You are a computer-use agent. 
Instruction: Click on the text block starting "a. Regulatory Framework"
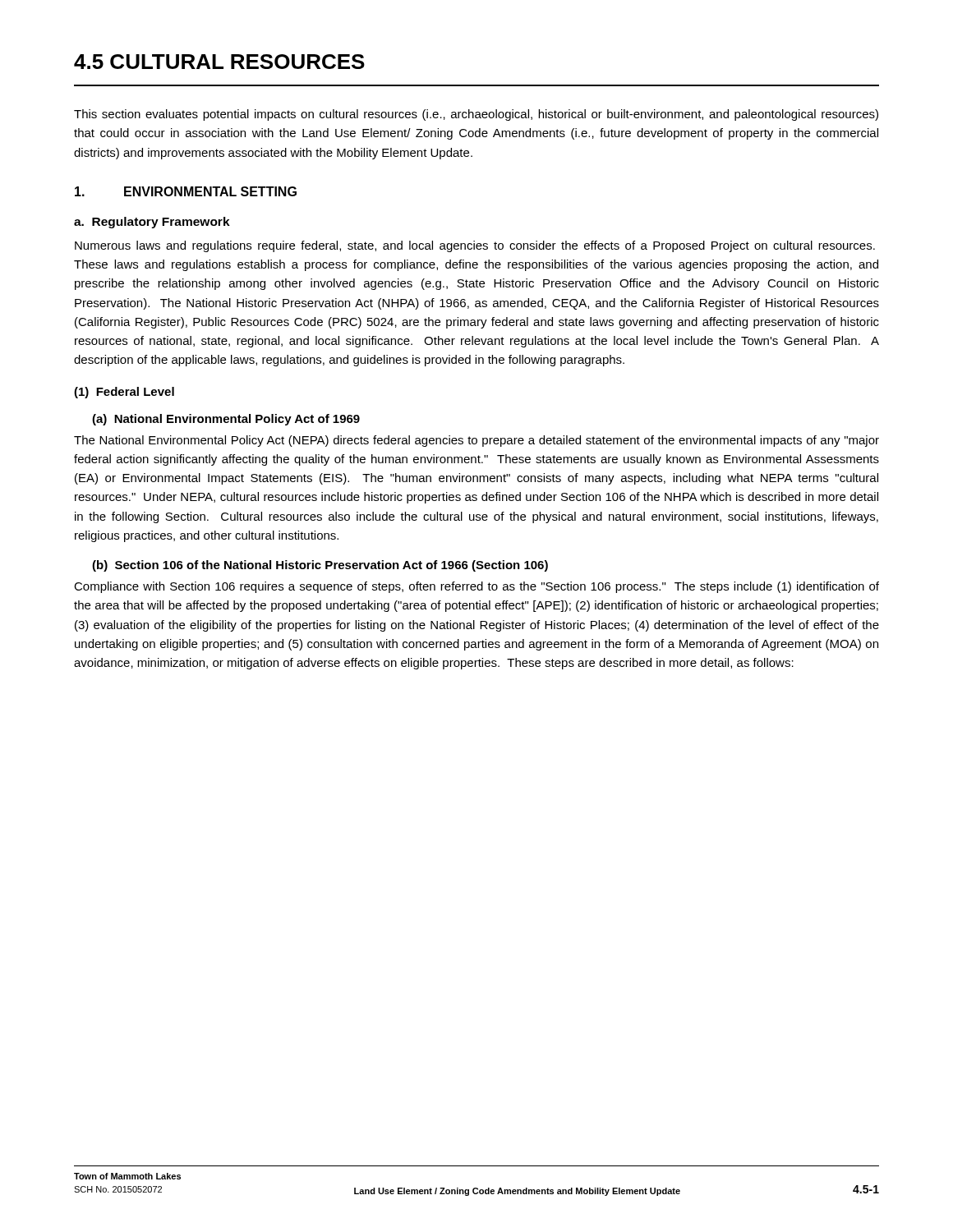pyautogui.click(x=152, y=221)
